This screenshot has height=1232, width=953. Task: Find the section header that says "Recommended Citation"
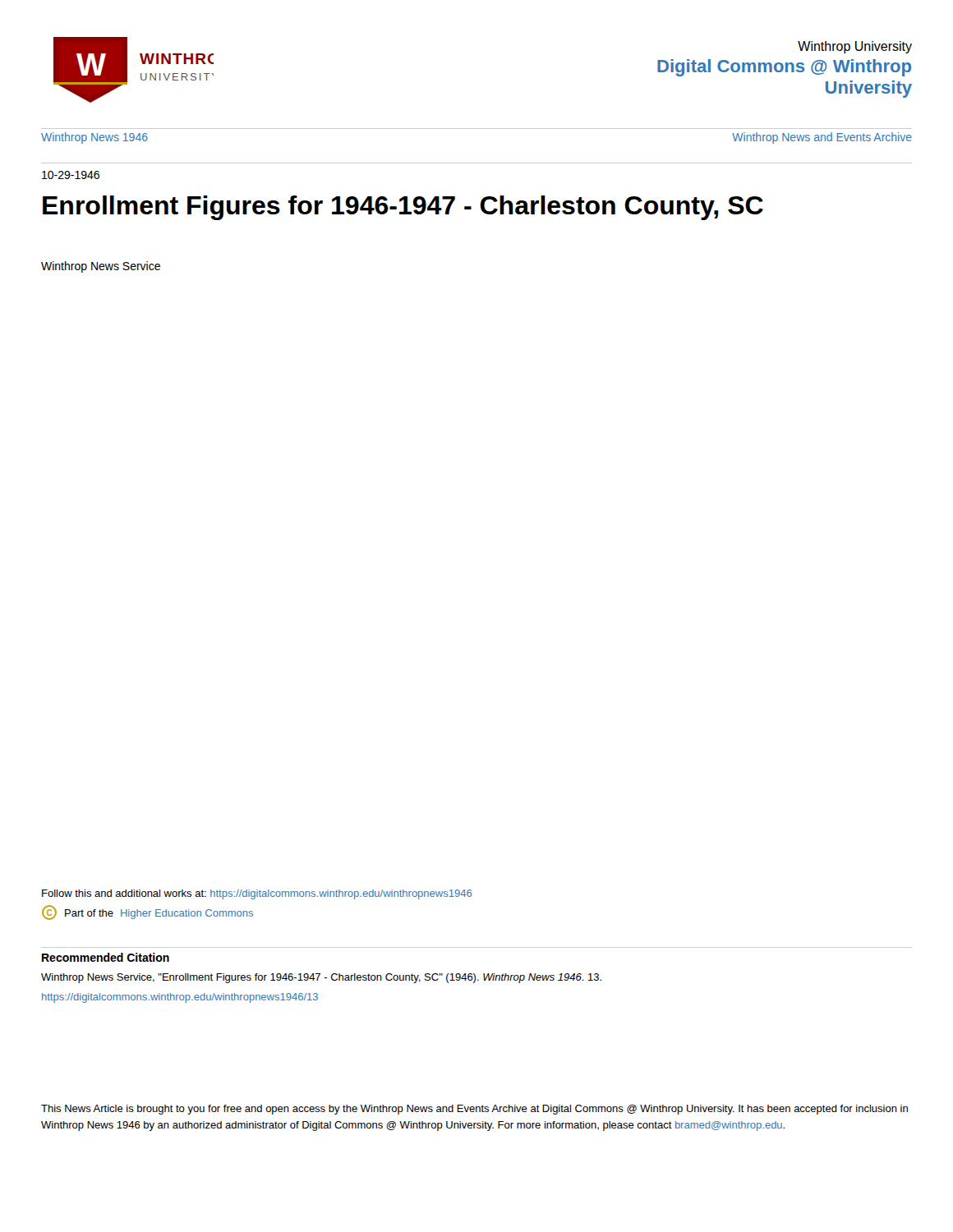[x=105, y=958]
